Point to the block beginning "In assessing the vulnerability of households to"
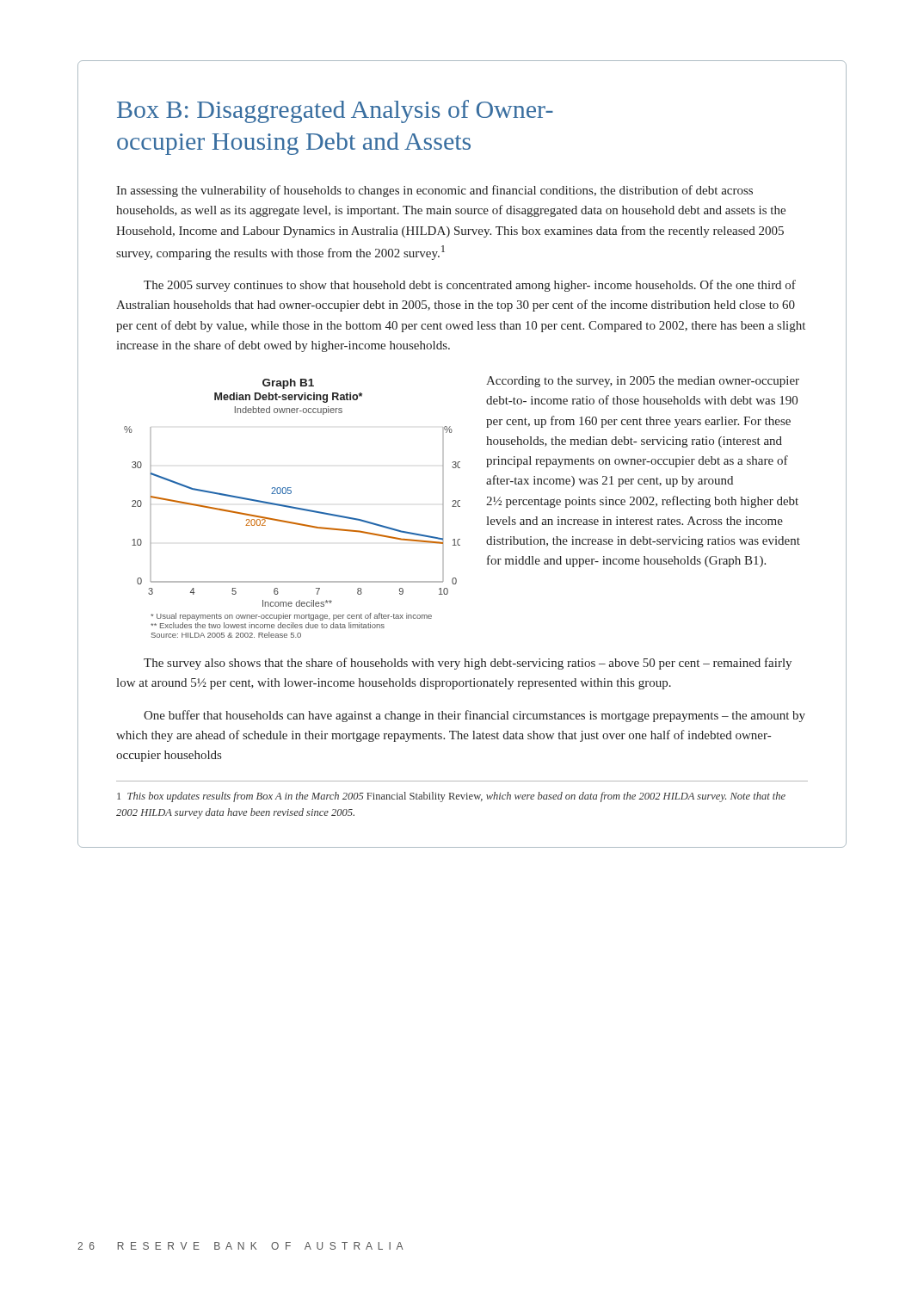924x1291 pixels. pyautogui.click(x=451, y=222)
